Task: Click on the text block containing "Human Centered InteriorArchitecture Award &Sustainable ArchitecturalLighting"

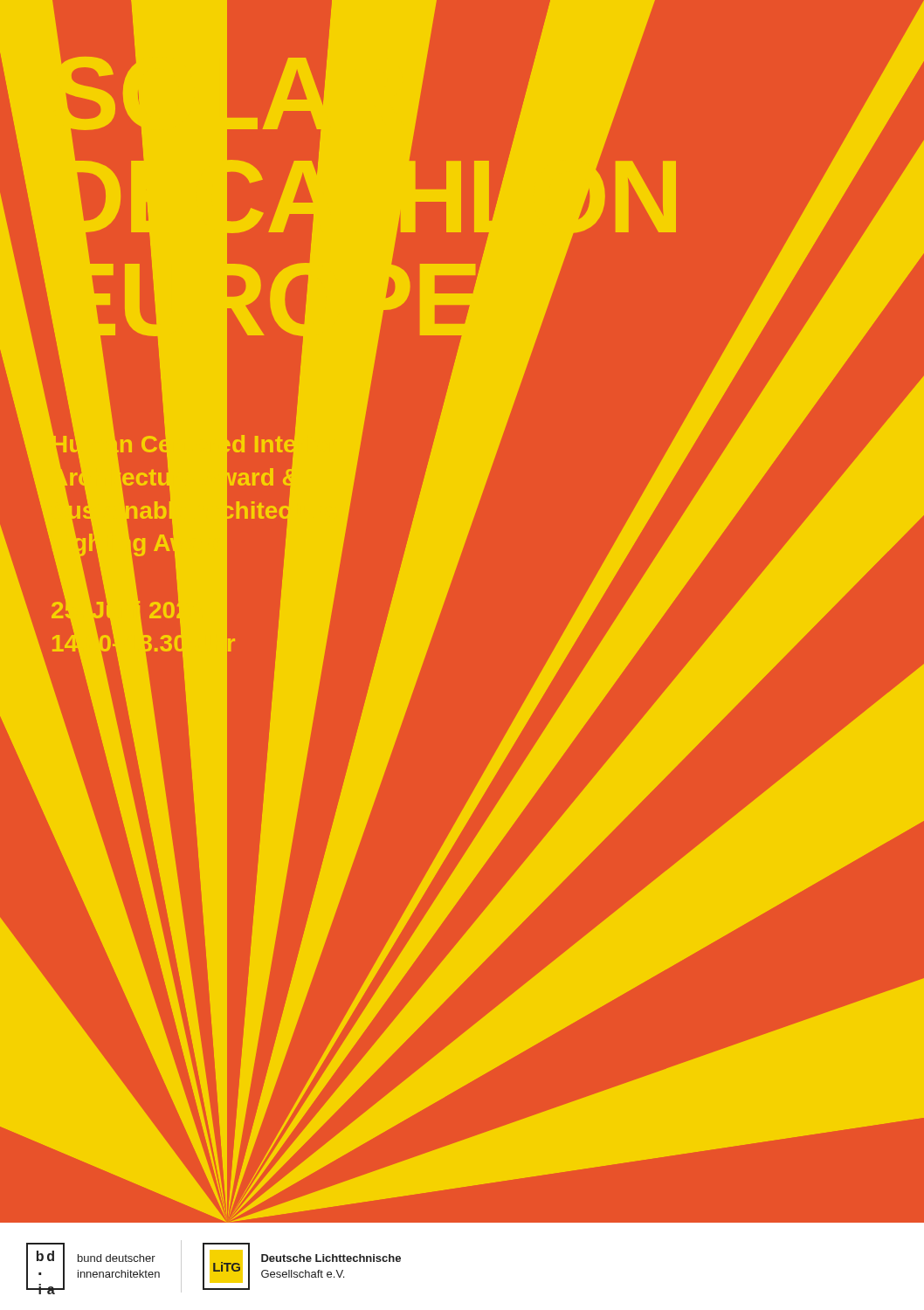Action: click(x=198, y=494)
